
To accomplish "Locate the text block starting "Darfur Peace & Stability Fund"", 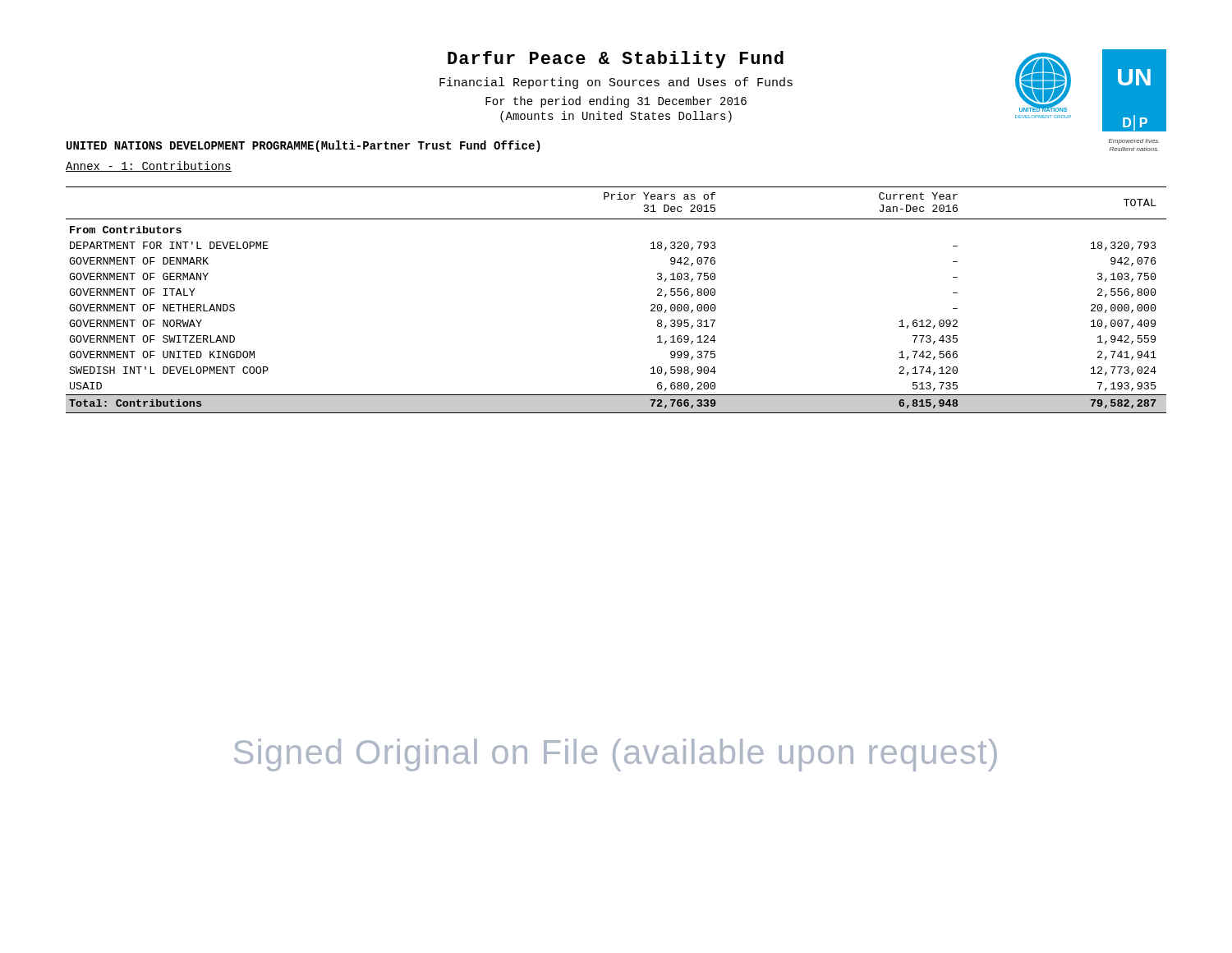I will tap(616, 60).
